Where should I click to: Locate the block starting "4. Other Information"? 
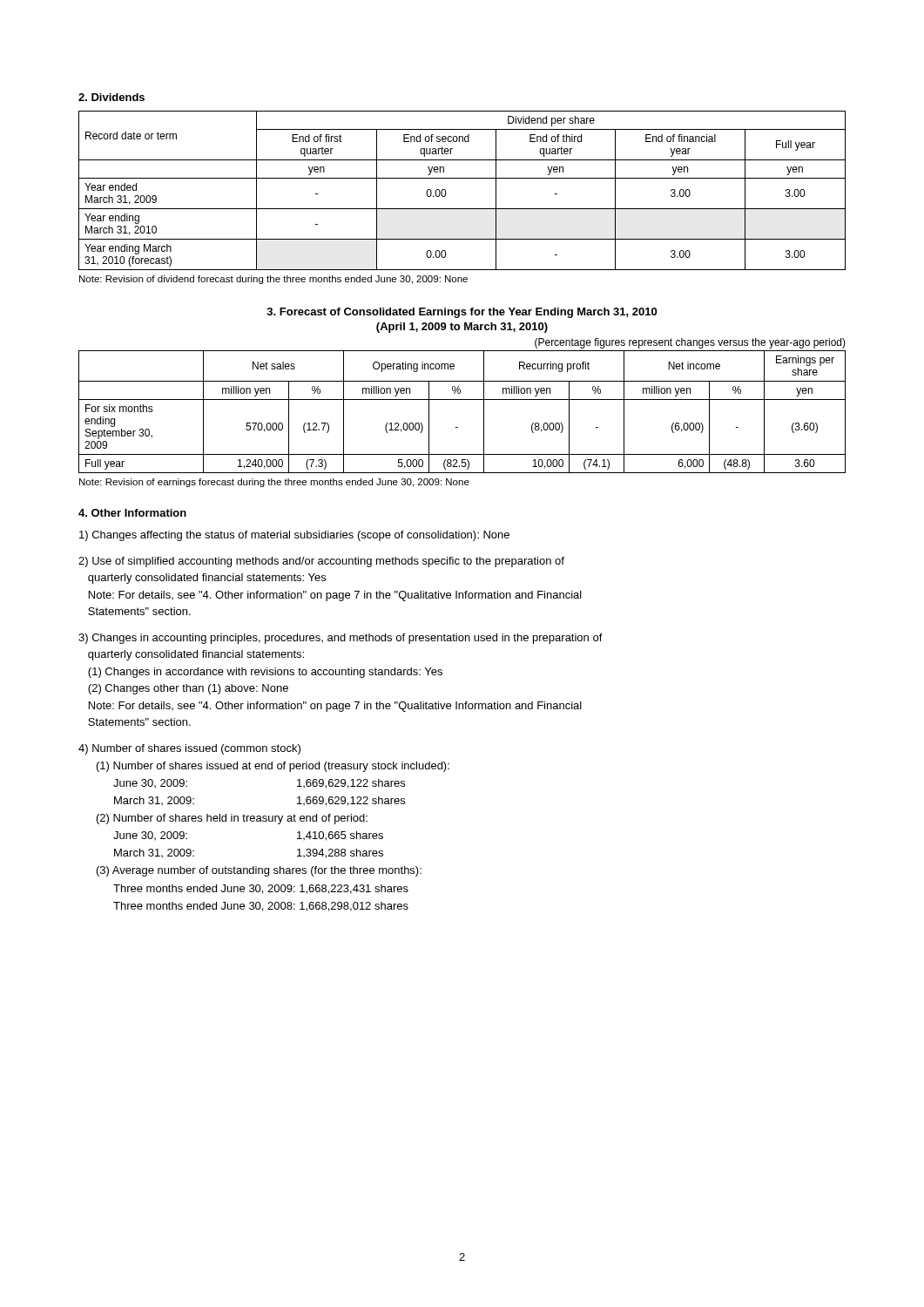point(132,513)
